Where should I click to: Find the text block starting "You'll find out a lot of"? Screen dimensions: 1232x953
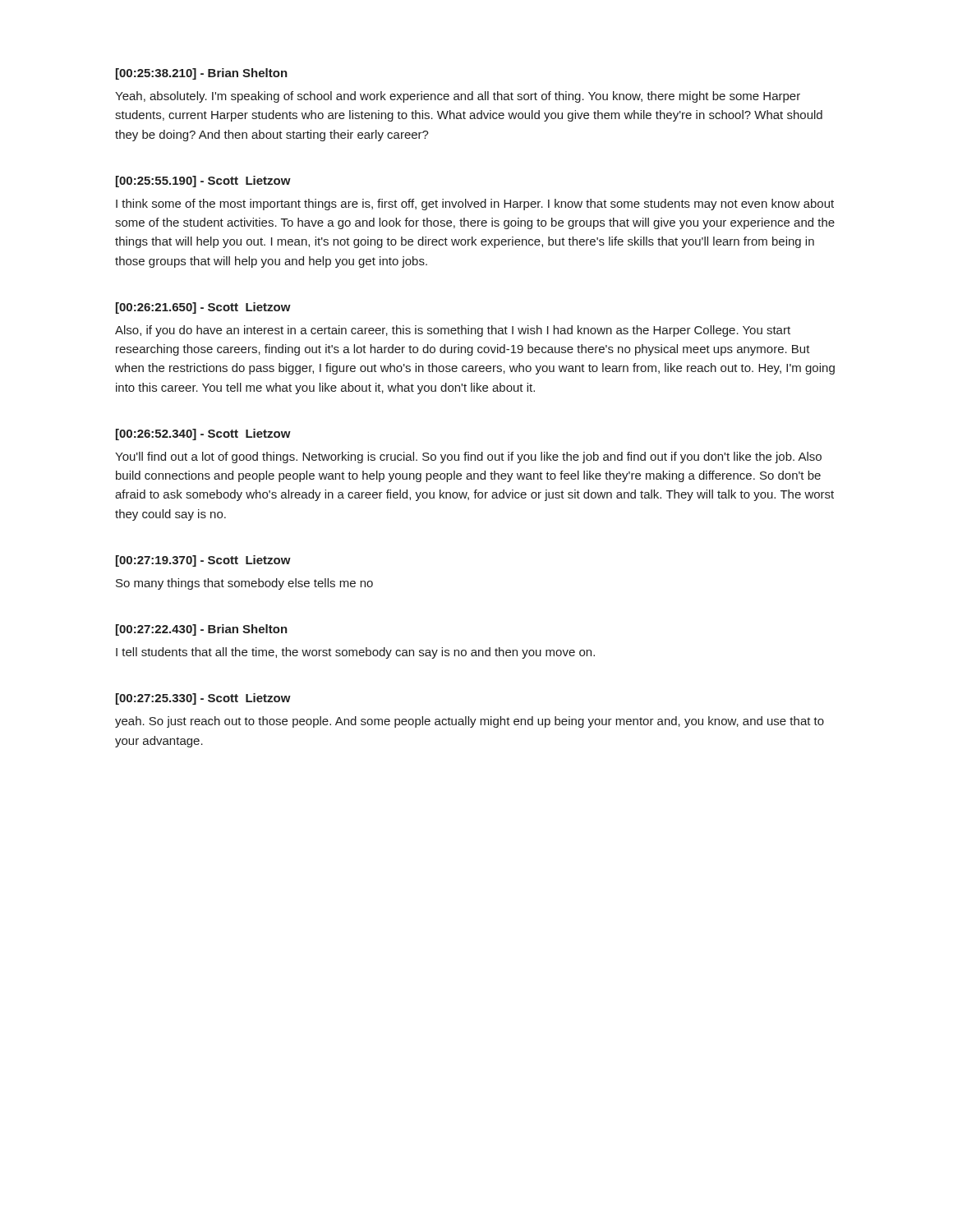click(x=475, y=485)
